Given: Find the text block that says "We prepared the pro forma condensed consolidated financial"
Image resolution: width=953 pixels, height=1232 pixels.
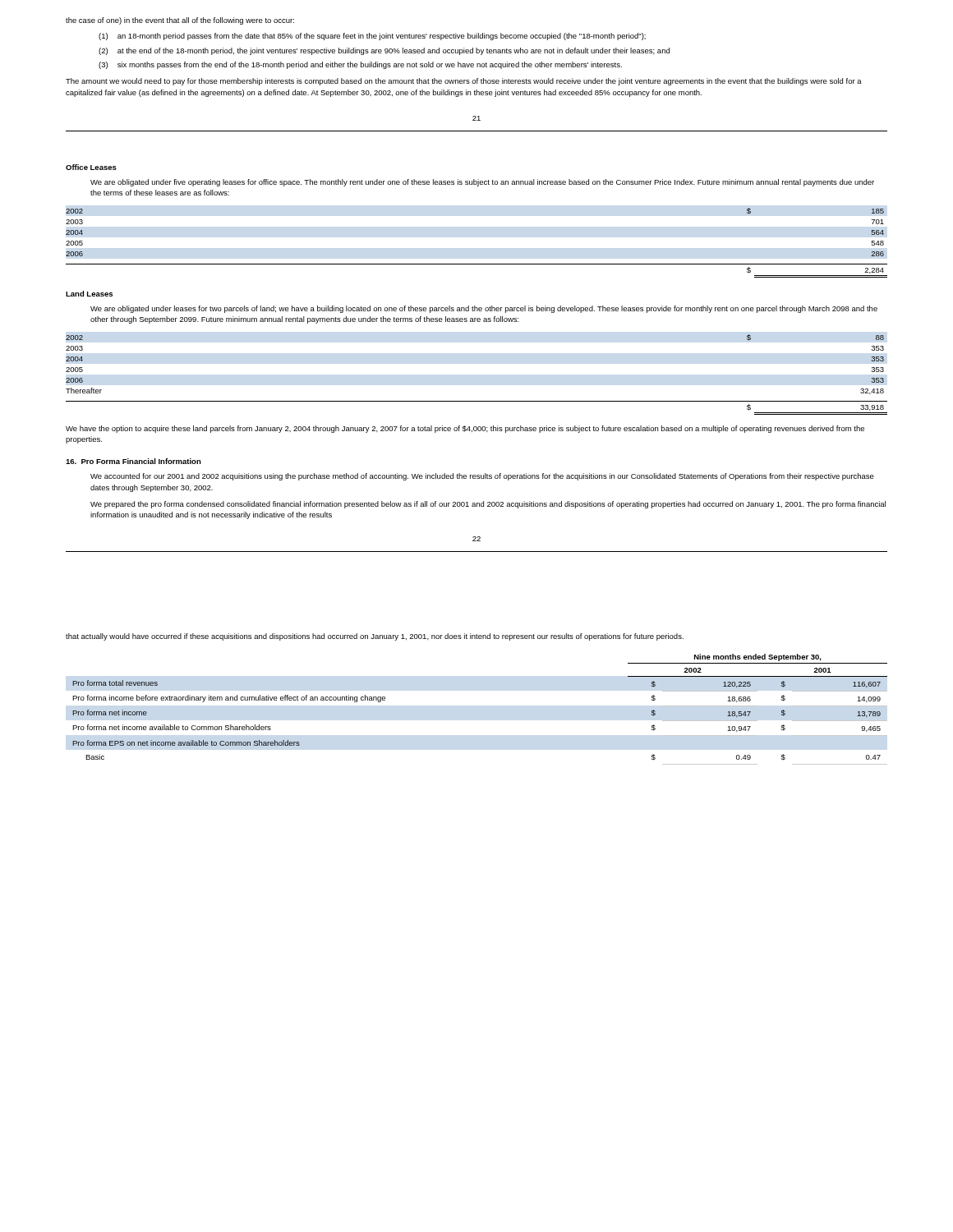Looking at the screenshot, I should pos(488,509).
